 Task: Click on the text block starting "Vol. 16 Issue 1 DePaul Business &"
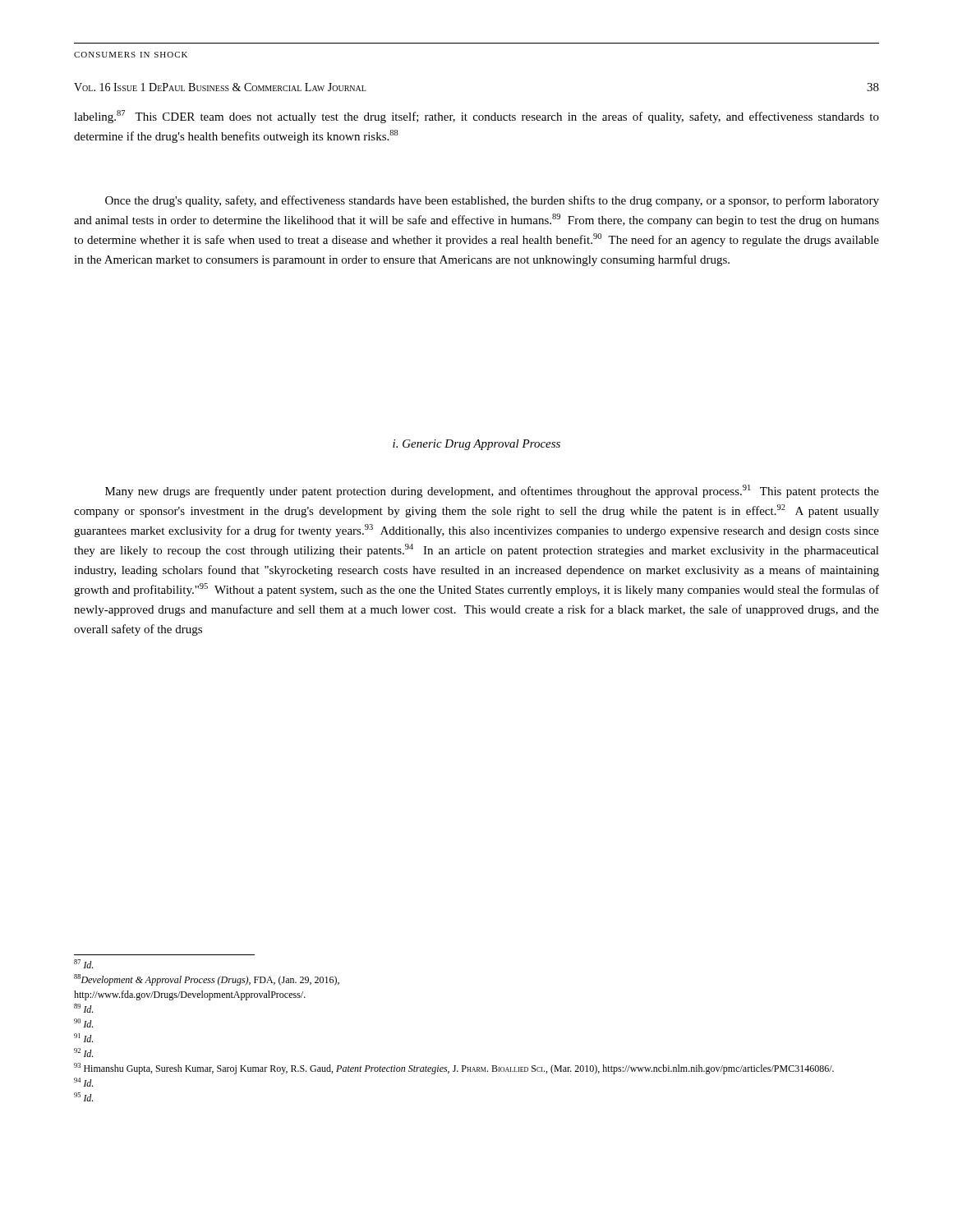click(220, 87)
